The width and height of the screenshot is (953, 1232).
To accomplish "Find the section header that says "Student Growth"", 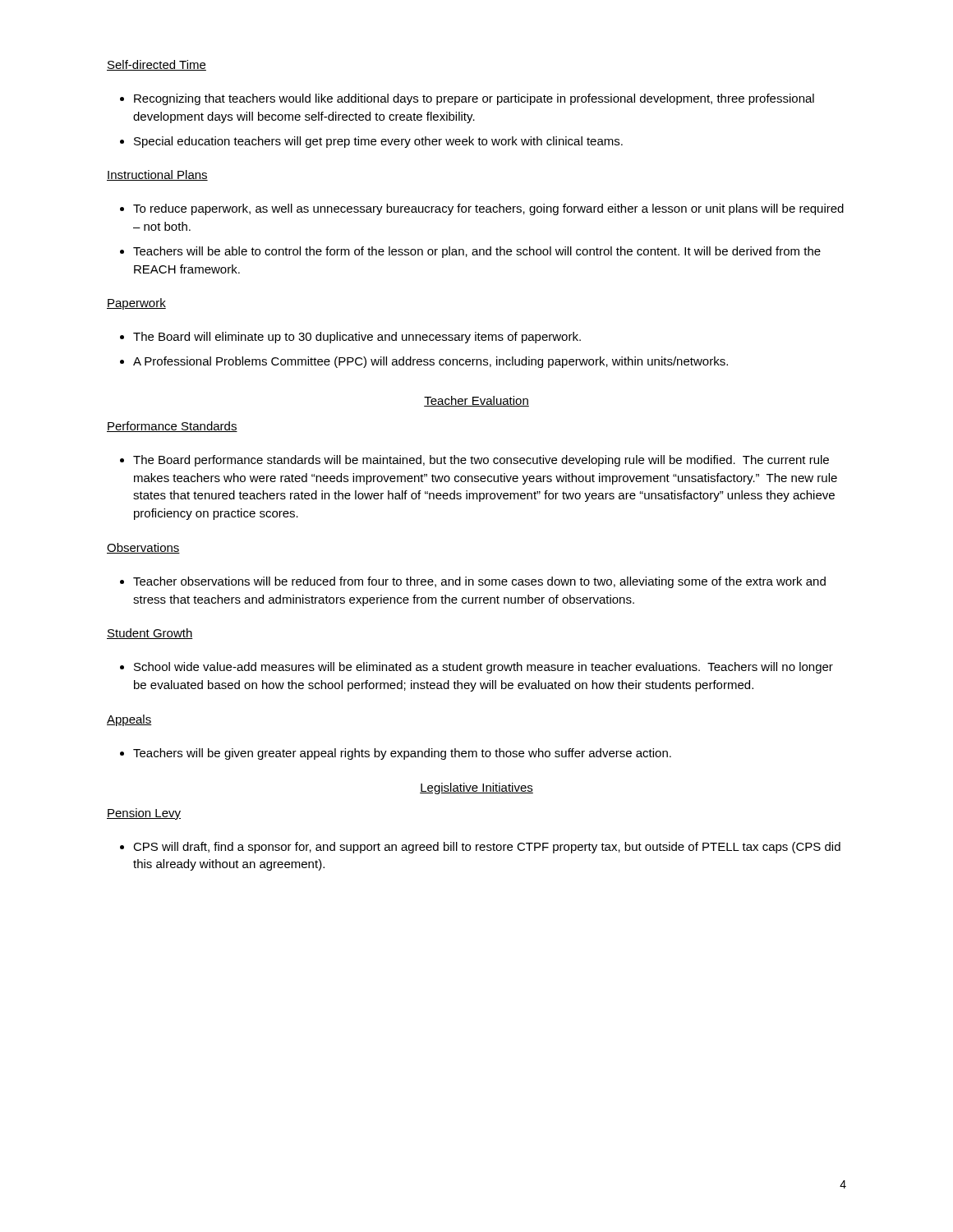I will click(x=150, y=633).
